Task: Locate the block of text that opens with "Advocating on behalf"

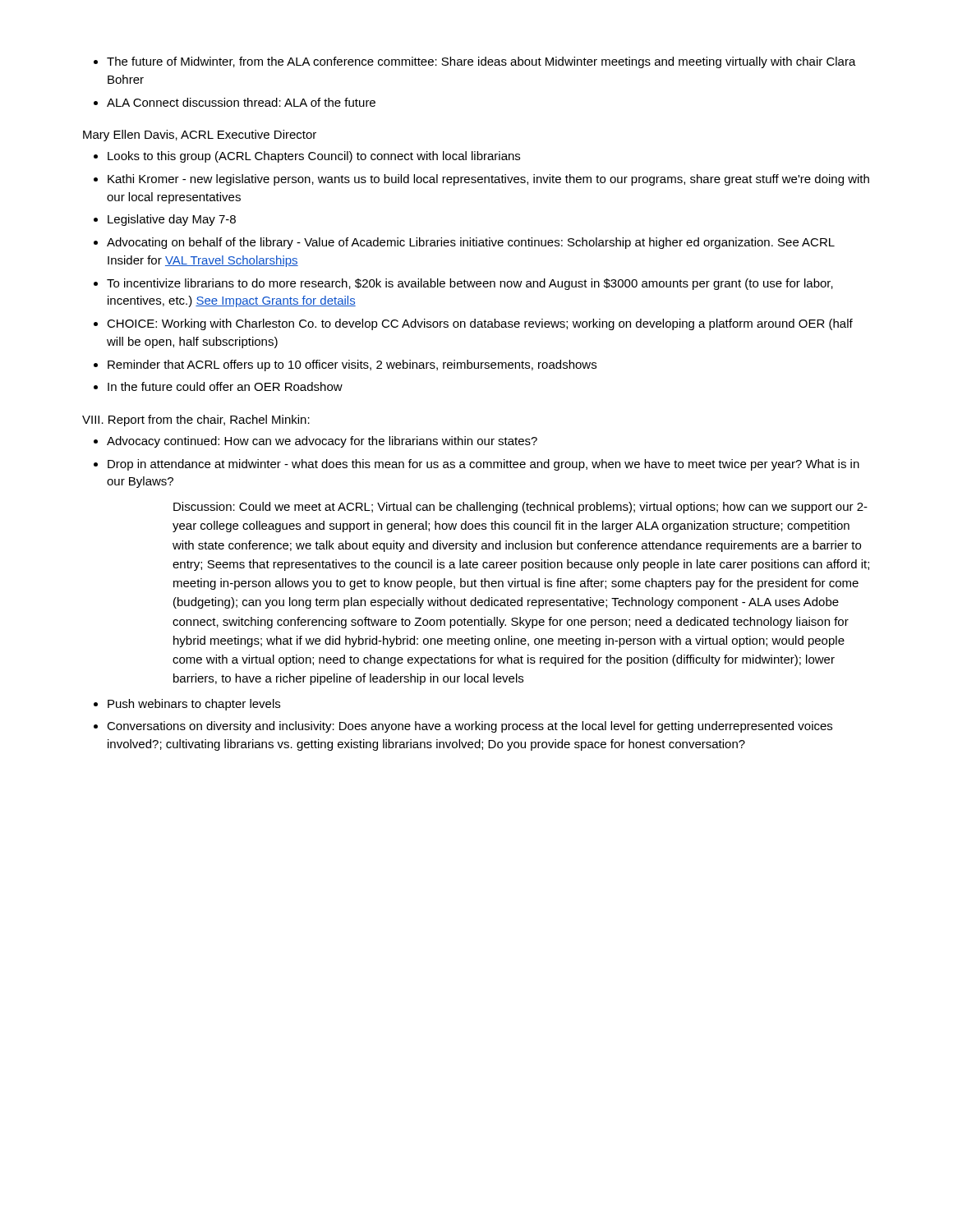Action: tap(489, 251)
